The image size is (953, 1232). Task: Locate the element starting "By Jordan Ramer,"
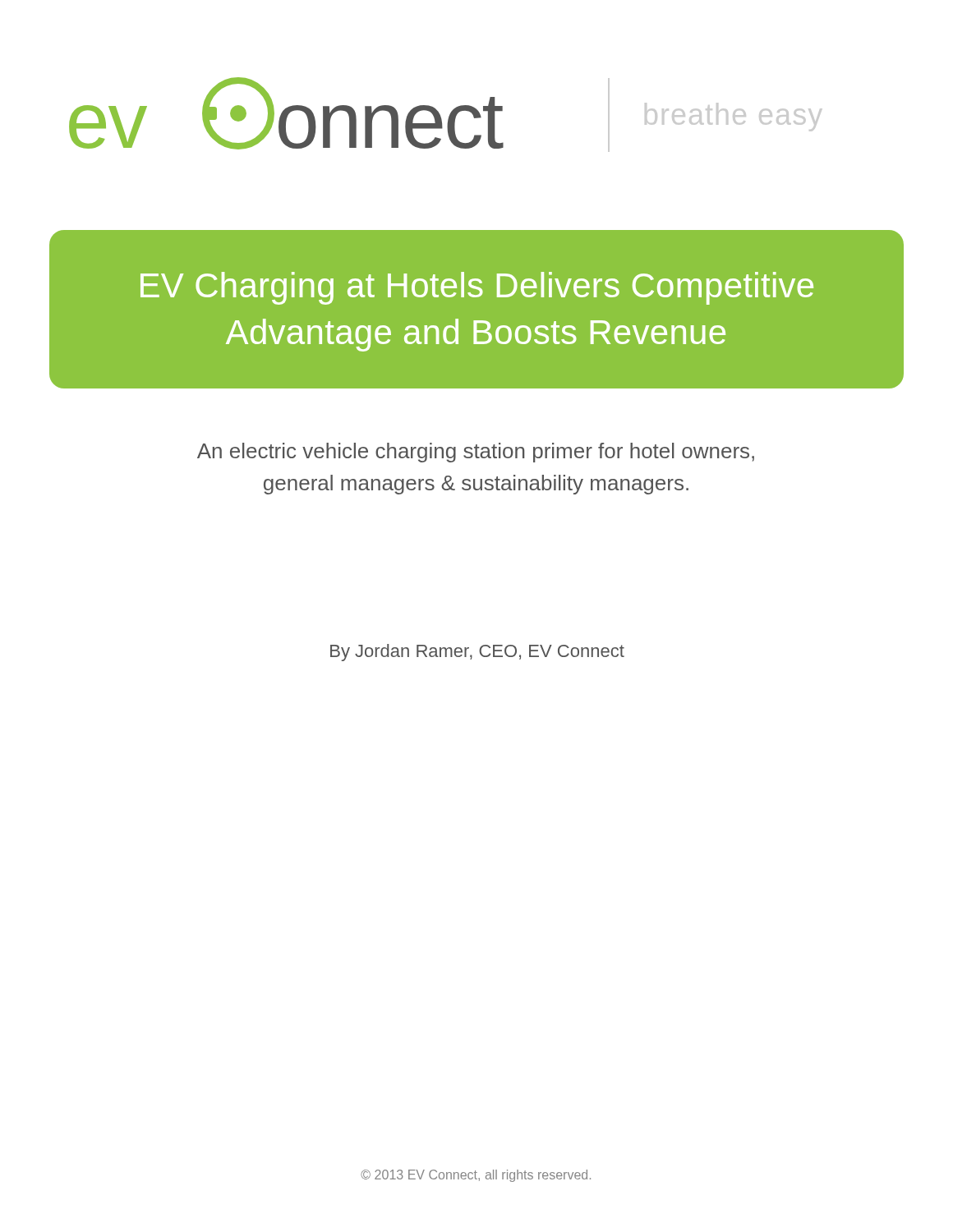point(476,651)
